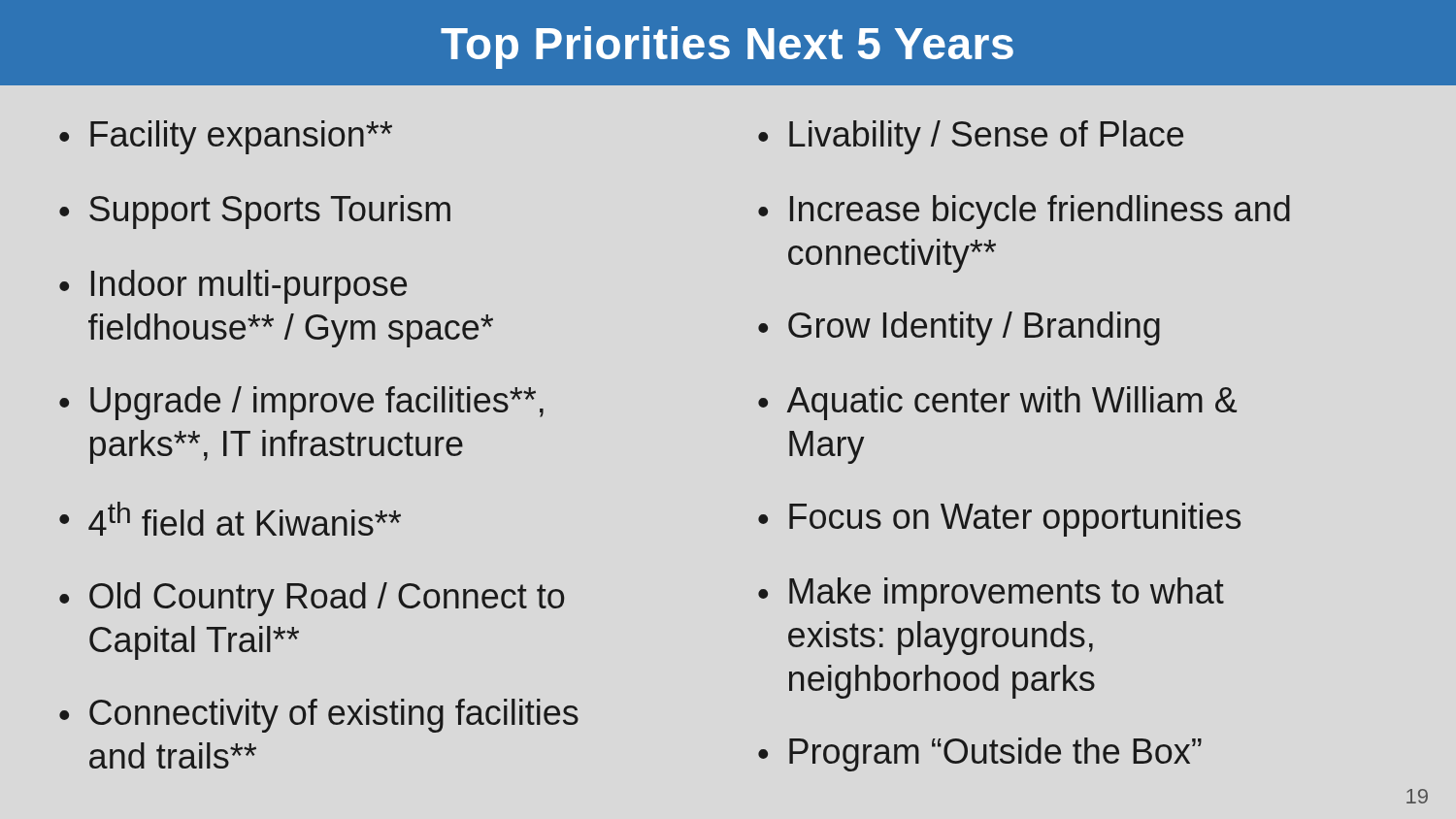This screenshot has height=819, width=1456.
Task: Select the list item that says "• Indoor multi-purposefieldhouse** / Gym space*"
Action: click(x=276, y=306)
